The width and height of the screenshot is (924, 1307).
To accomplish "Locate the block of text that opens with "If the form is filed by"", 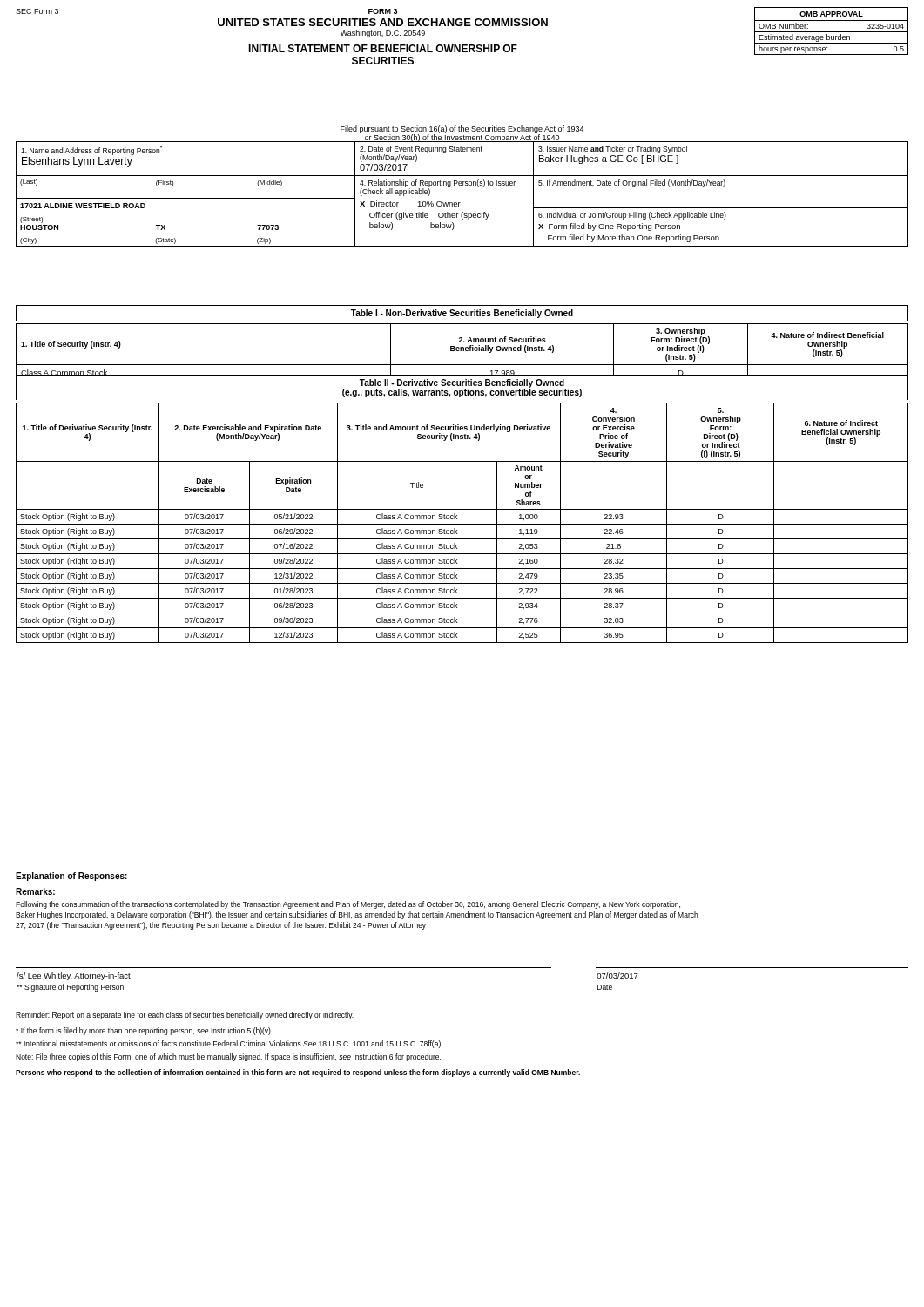I will click(x=144, y=1031).
